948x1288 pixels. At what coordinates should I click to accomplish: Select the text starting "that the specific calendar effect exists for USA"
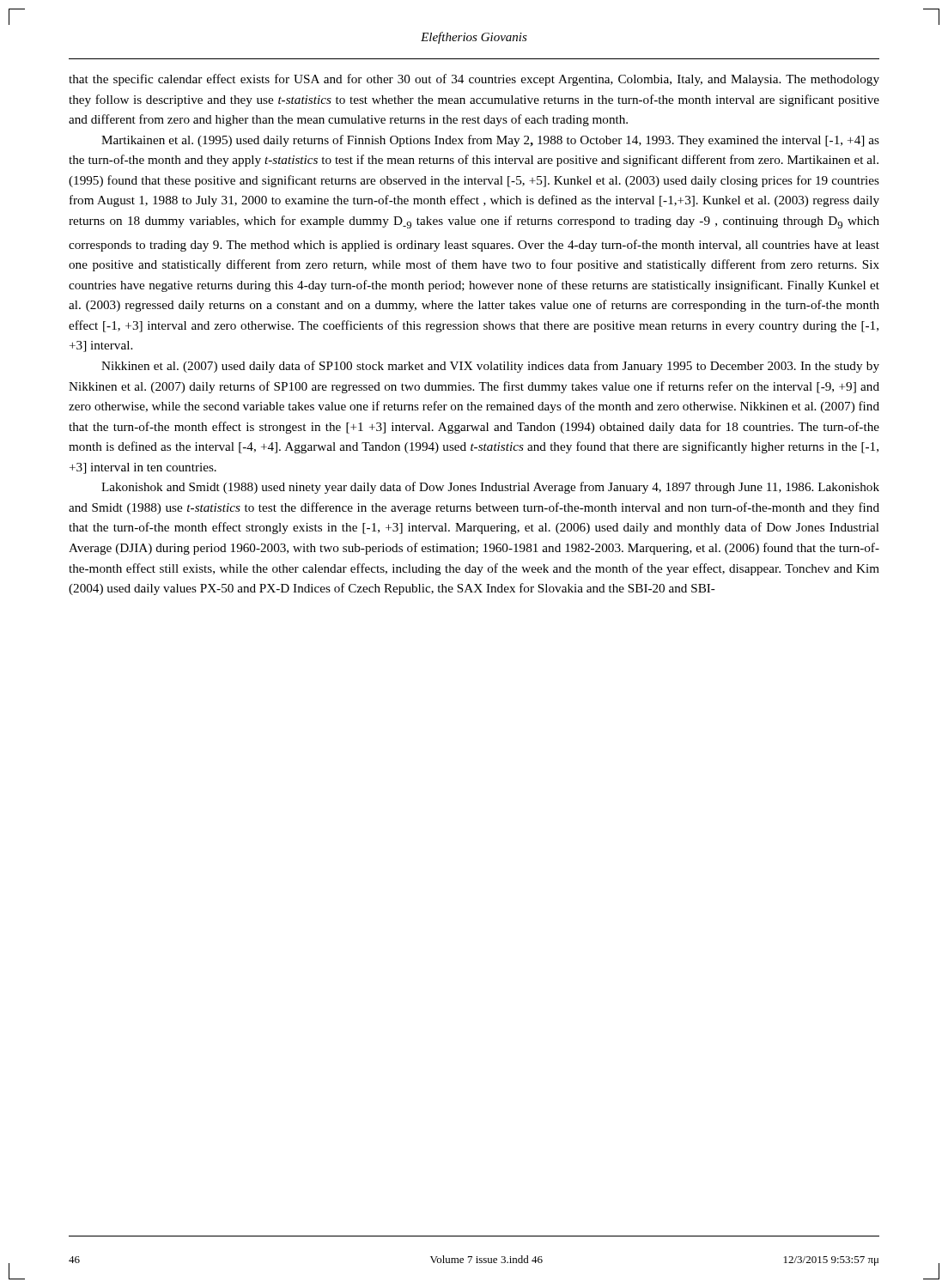(474, 99)
